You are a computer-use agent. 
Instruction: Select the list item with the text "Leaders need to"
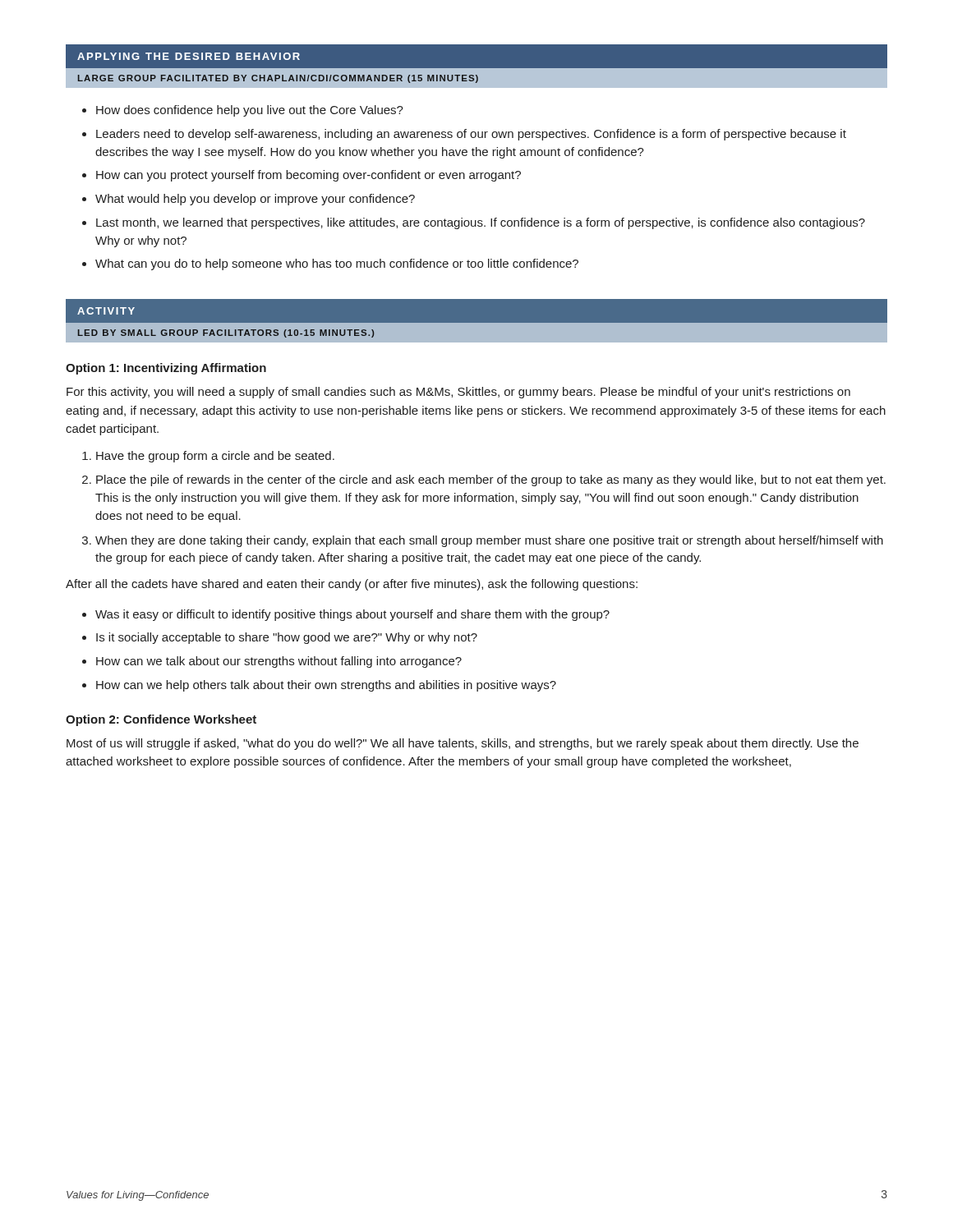[x=471, y=142]
